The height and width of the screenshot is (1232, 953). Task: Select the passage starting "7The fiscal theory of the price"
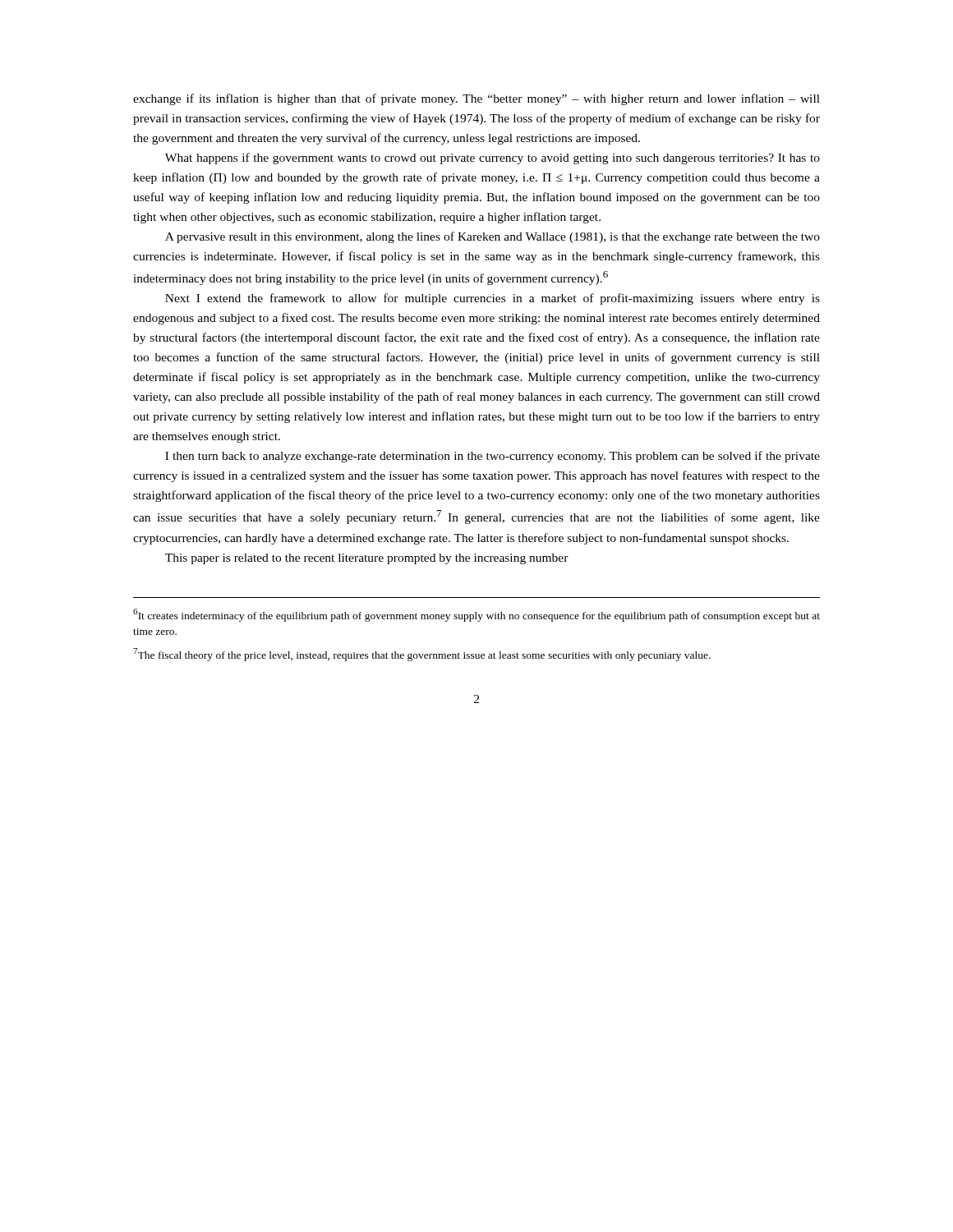pos(422,653)
